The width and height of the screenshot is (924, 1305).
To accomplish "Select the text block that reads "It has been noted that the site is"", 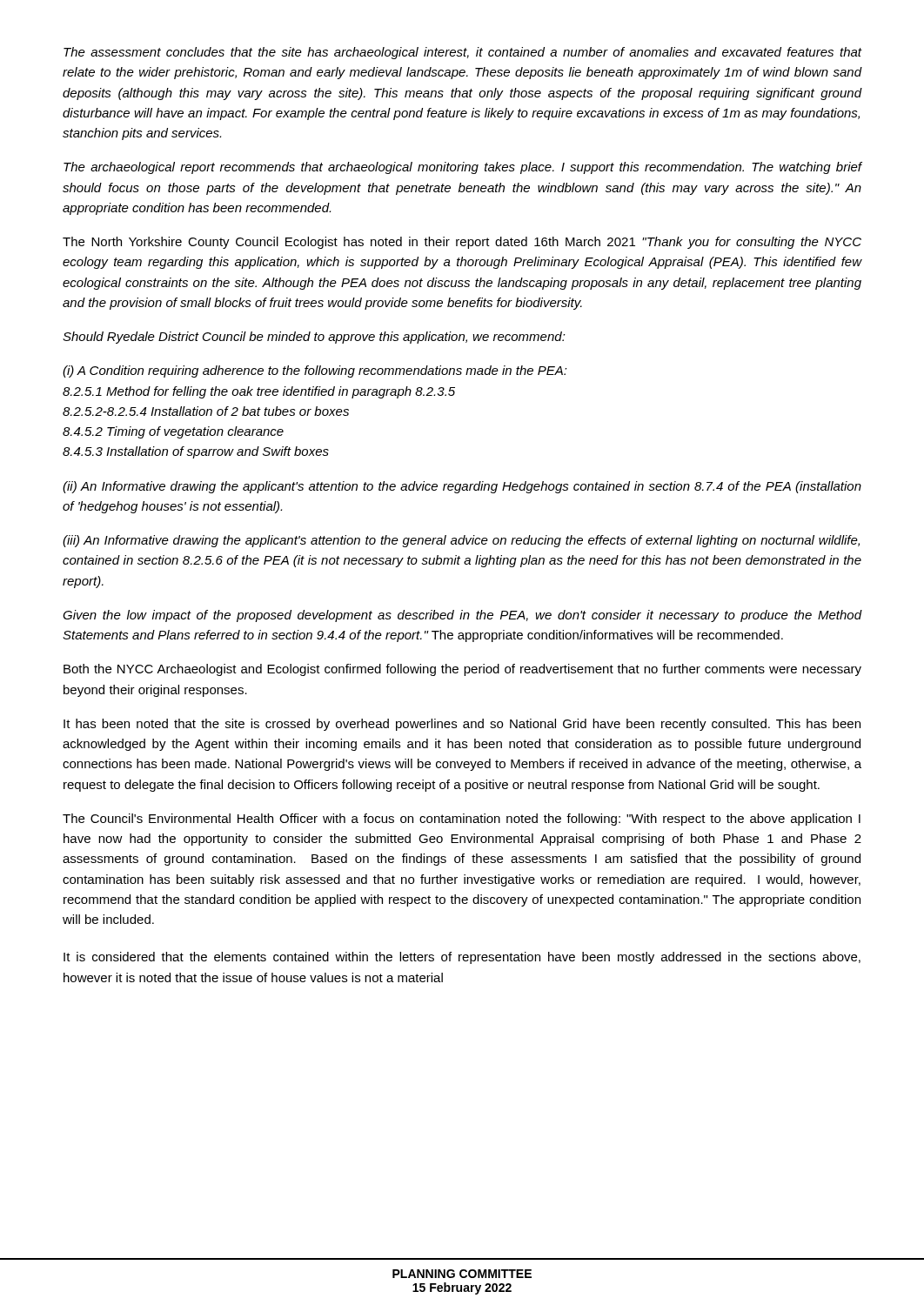I will pos(462,754).
